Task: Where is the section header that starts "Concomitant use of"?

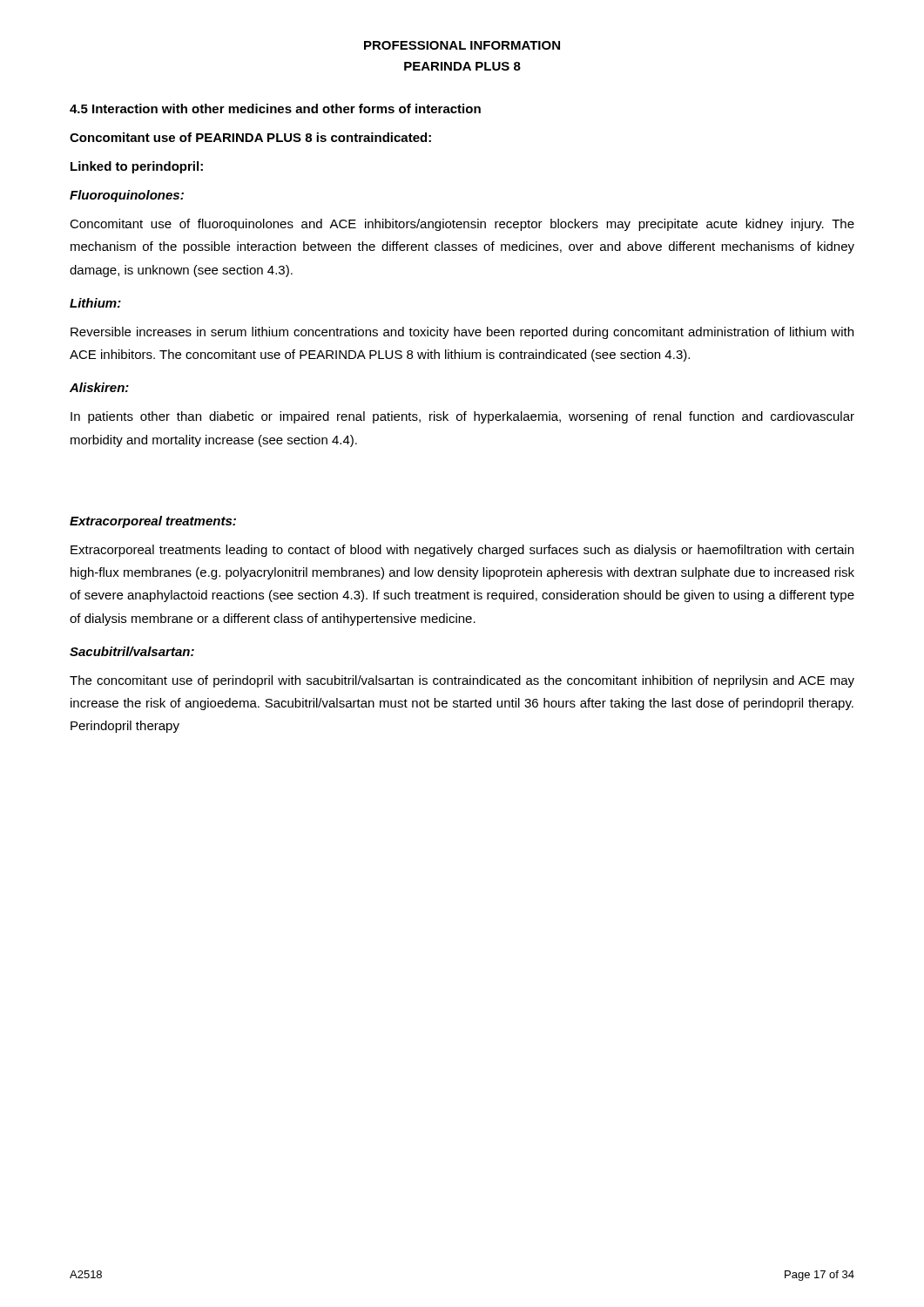Action: pos(251,137)
